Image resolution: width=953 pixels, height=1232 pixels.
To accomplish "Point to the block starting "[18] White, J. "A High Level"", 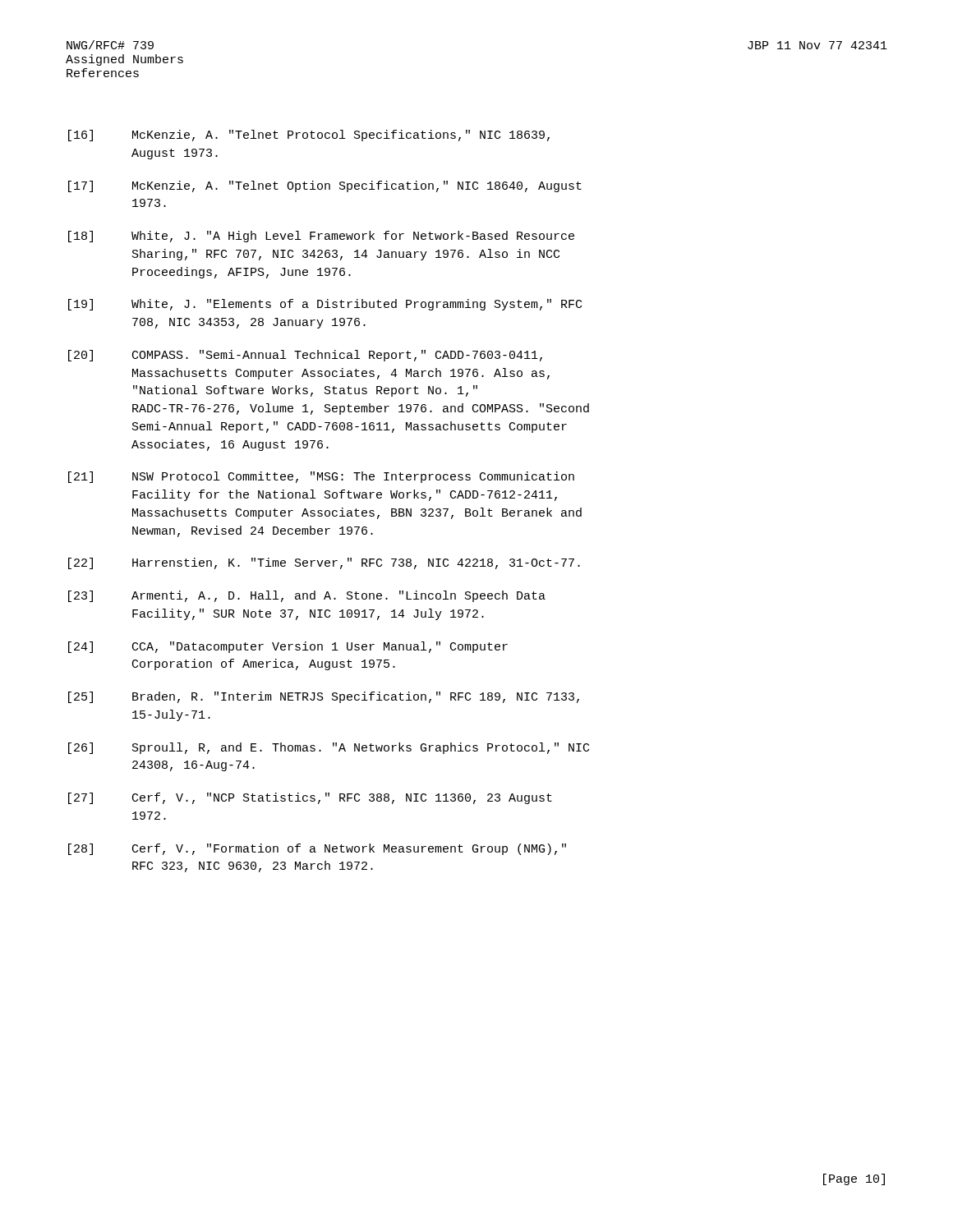I will (x=476, y=255).
